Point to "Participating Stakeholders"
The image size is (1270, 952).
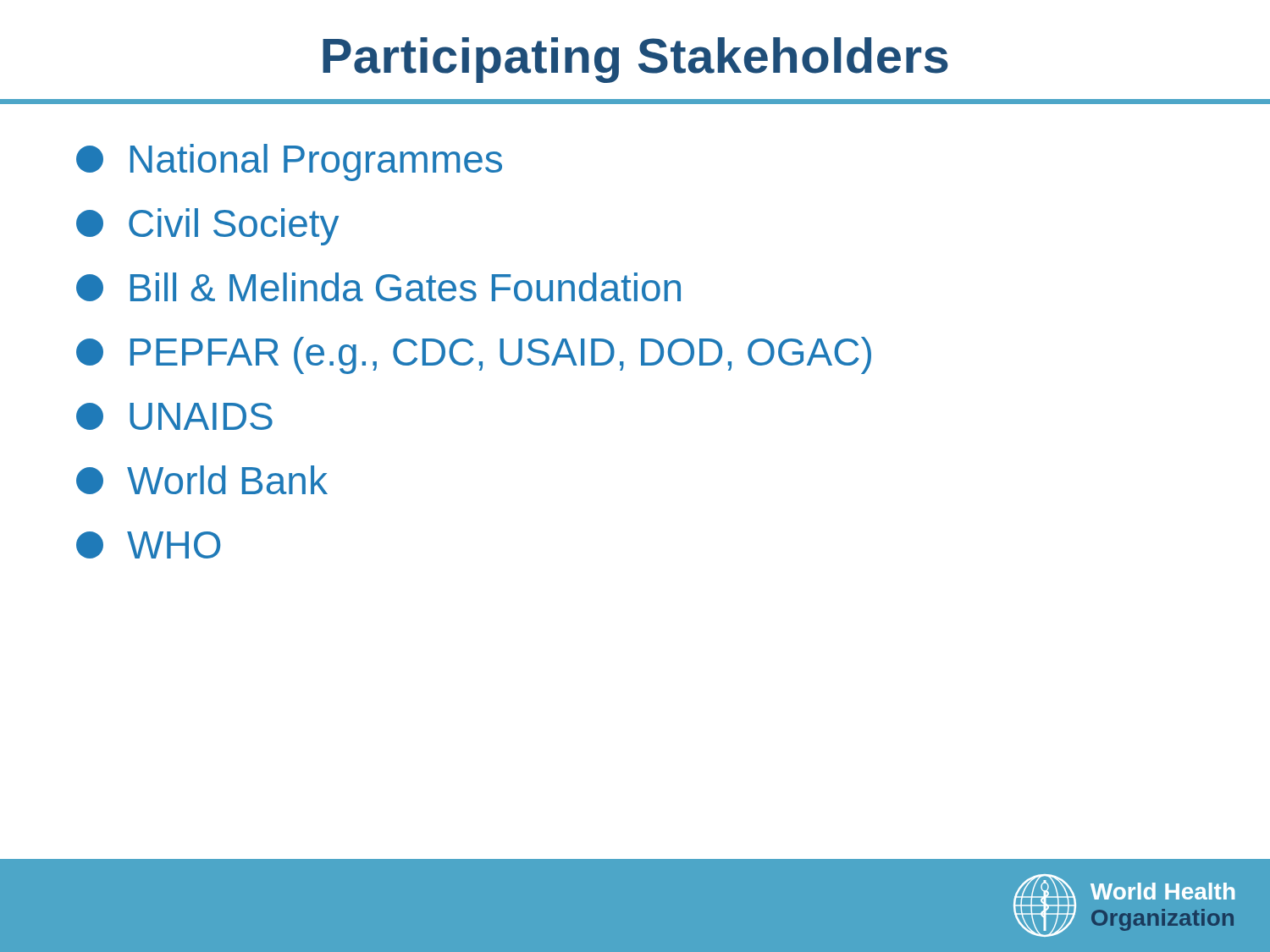(x=635, y=55)
